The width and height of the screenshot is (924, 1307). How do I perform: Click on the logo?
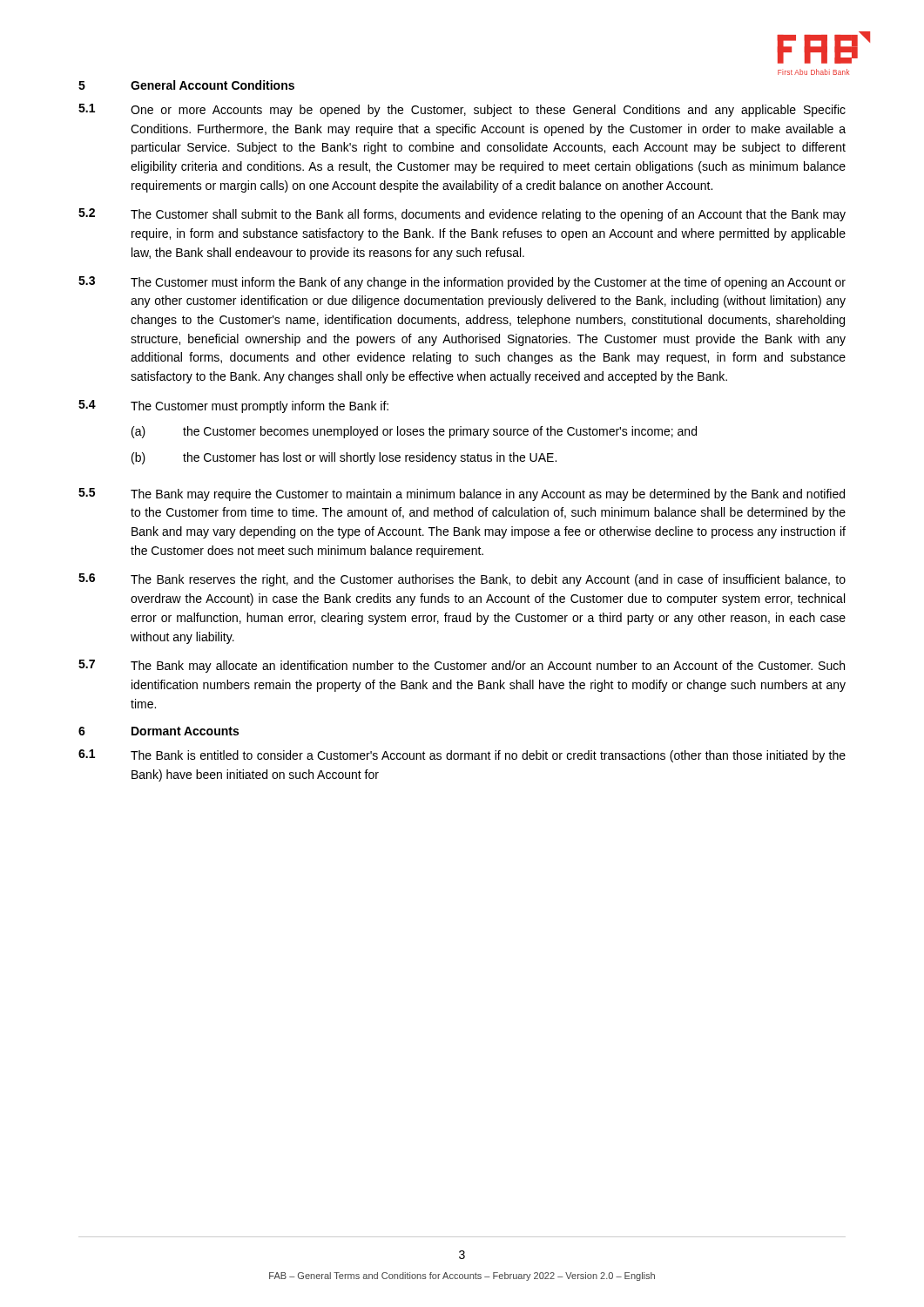[x=824, y=59]
